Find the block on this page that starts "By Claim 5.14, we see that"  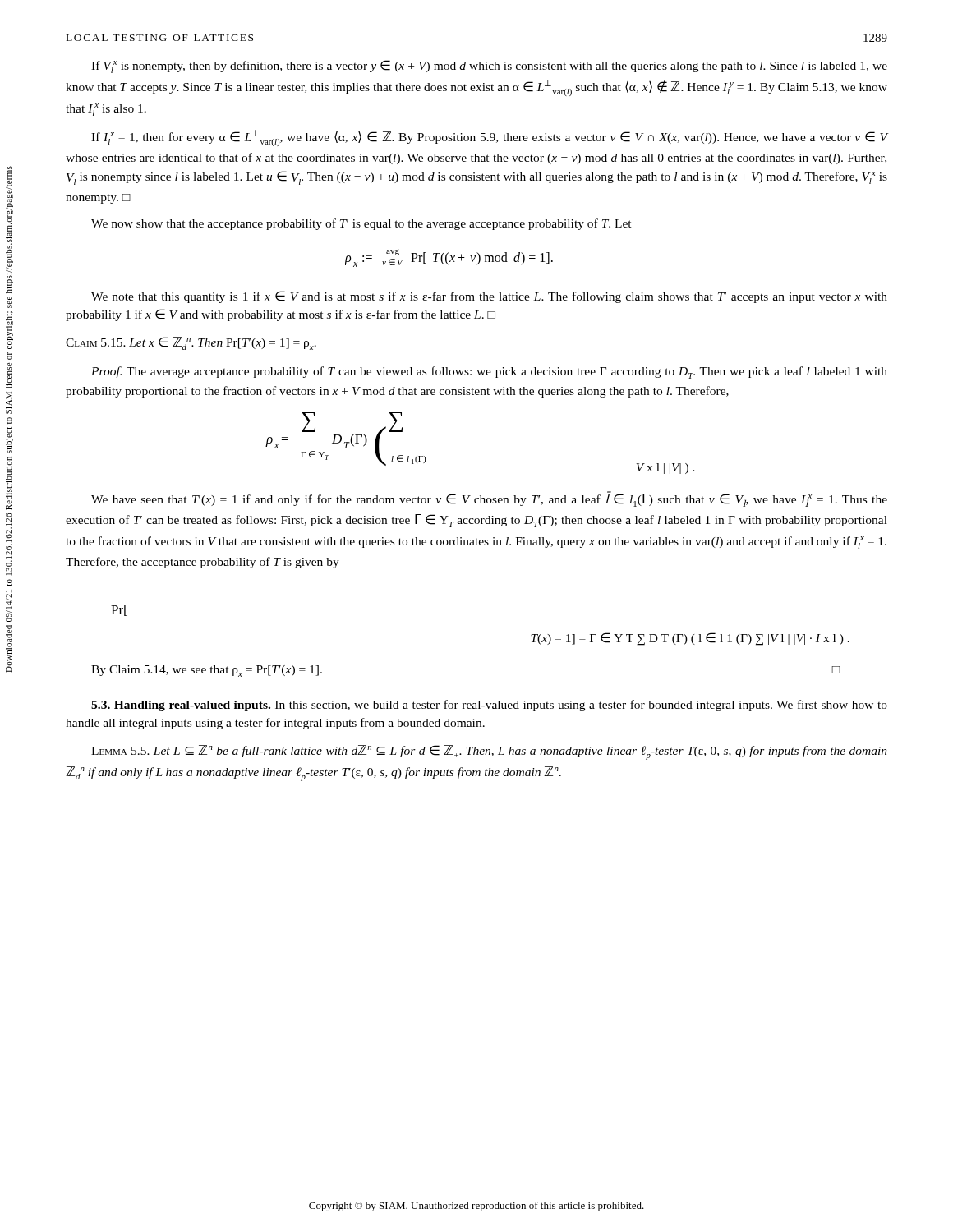pos(203,671)
